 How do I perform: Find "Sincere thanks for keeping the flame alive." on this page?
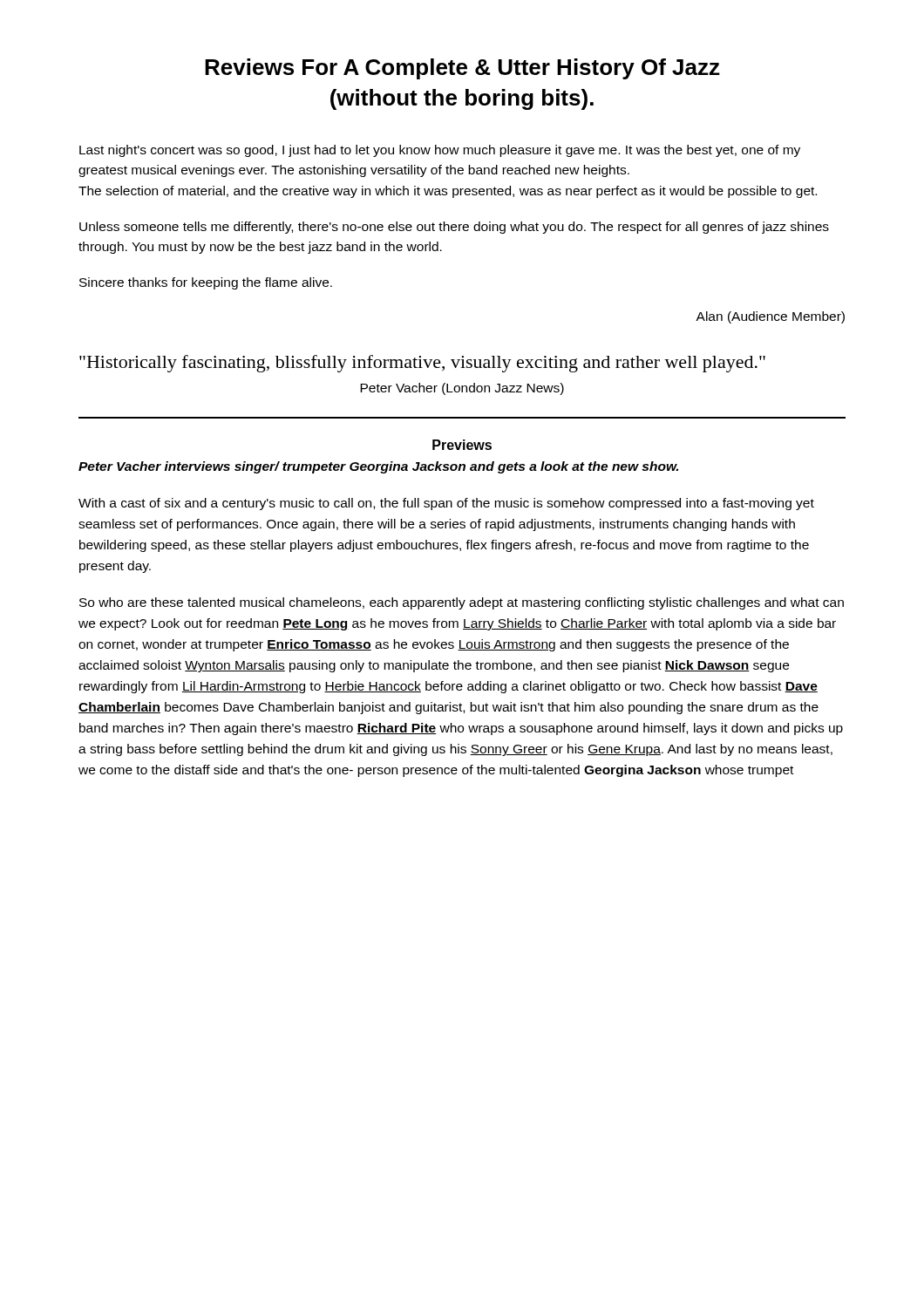pyautogui.click(x=206, y=282)
